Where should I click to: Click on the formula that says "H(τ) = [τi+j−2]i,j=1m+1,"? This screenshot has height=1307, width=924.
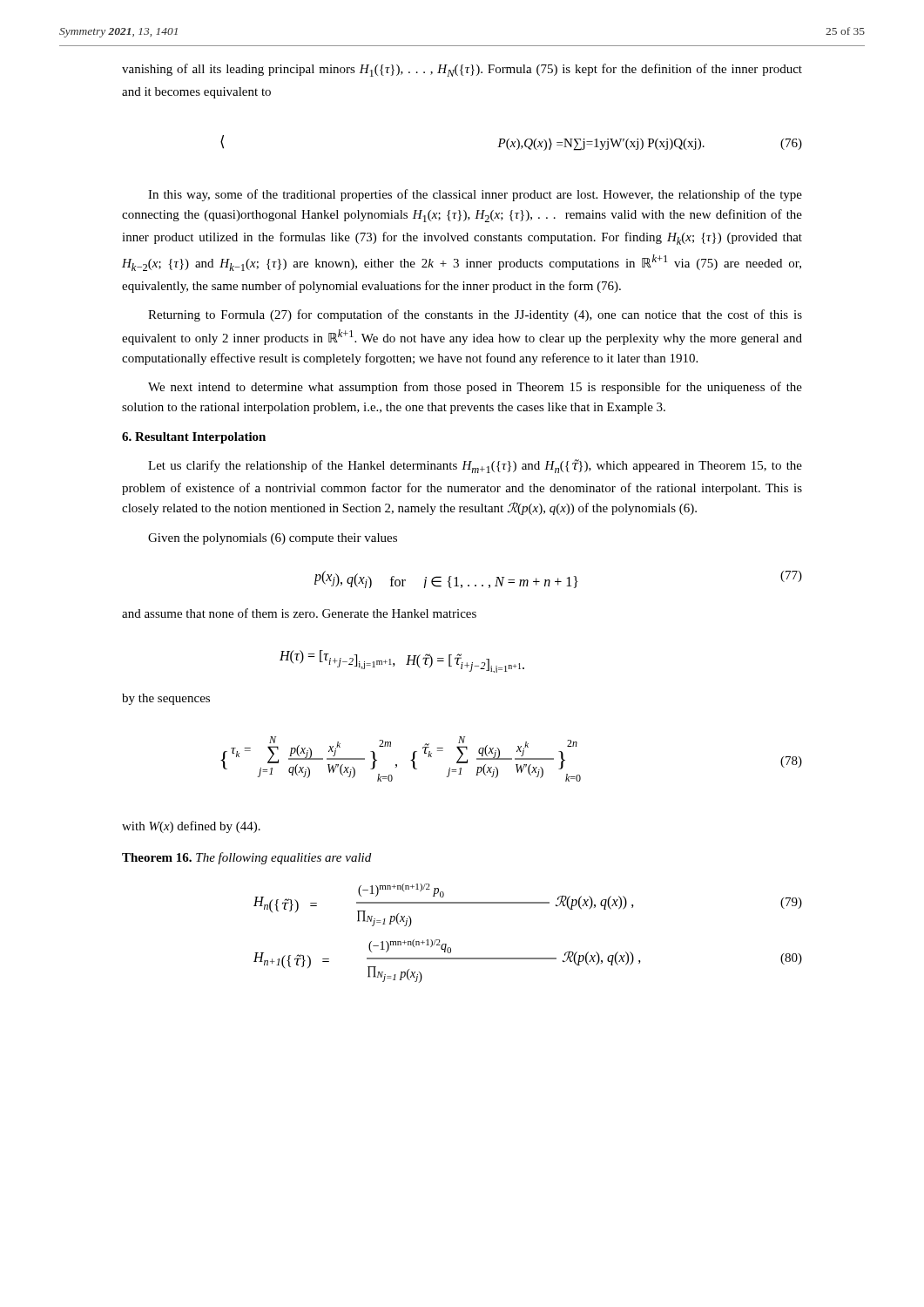pos(462,656)
